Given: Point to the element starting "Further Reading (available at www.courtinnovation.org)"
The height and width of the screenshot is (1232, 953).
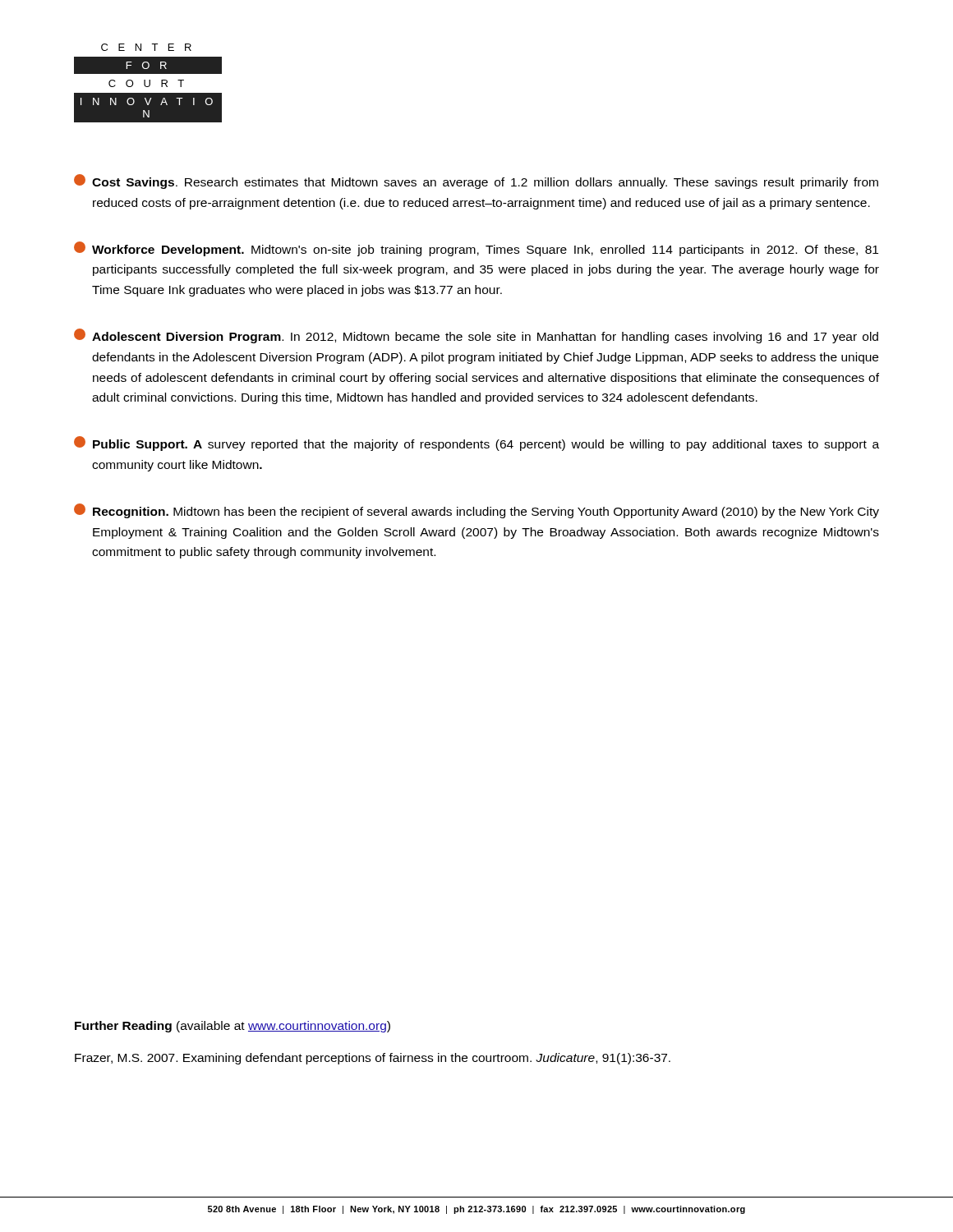Looking at the screenshot, I should pyautogui.click(x=232, y=1025).
